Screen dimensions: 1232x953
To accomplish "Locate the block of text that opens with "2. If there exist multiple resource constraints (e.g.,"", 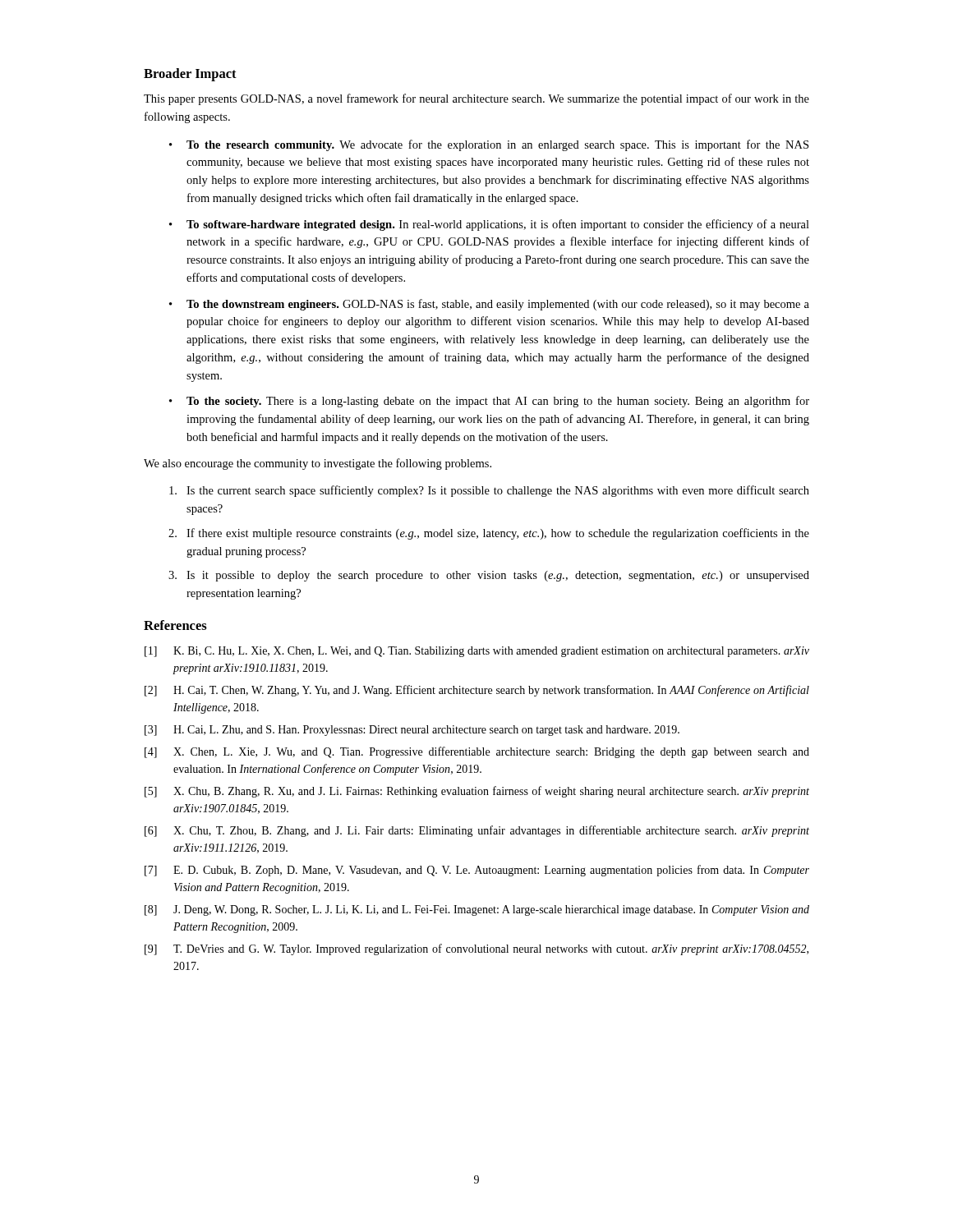I will pos(489,542).
